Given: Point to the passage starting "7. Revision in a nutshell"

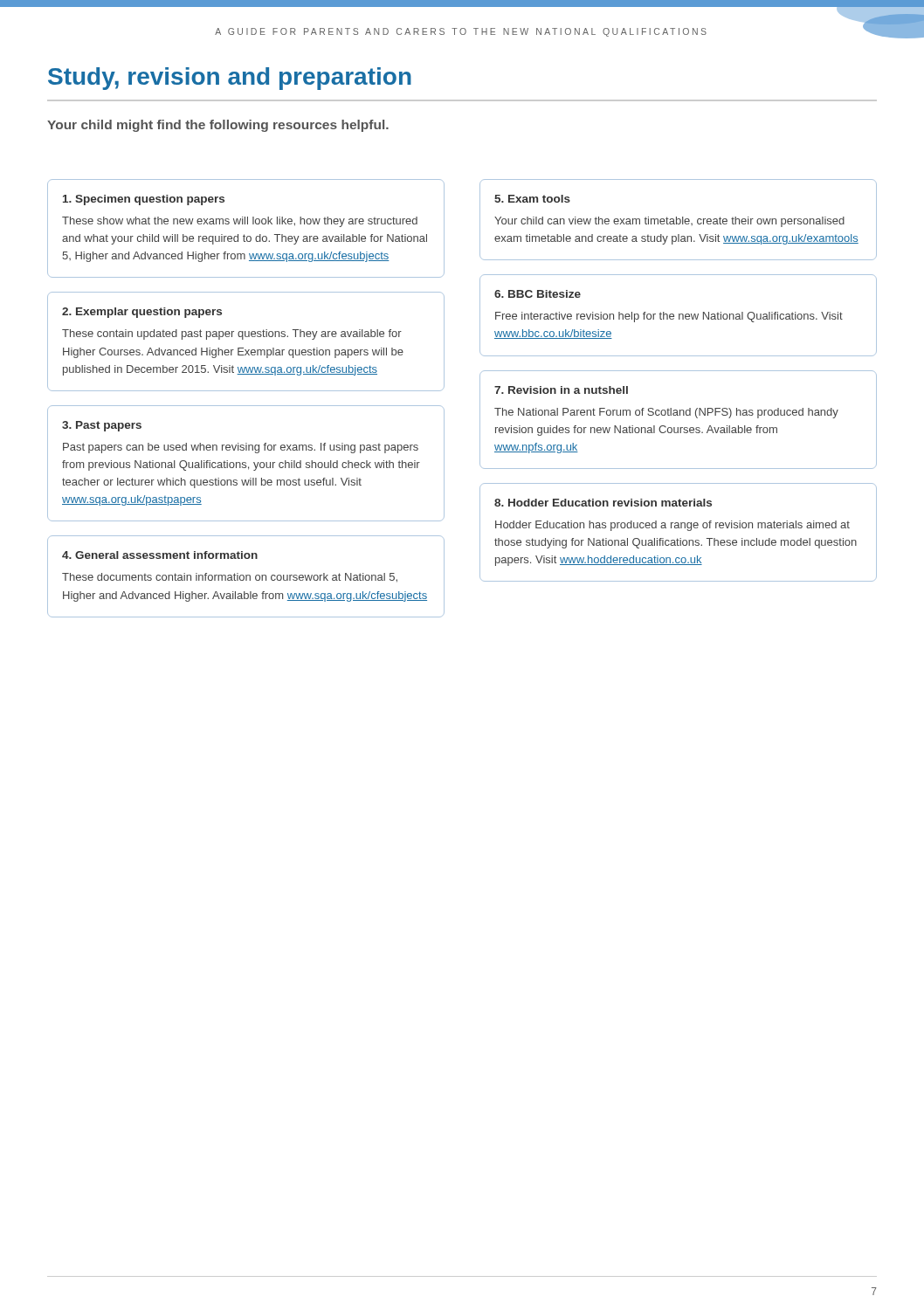Looking at the screenshot, I should [678, 419].
